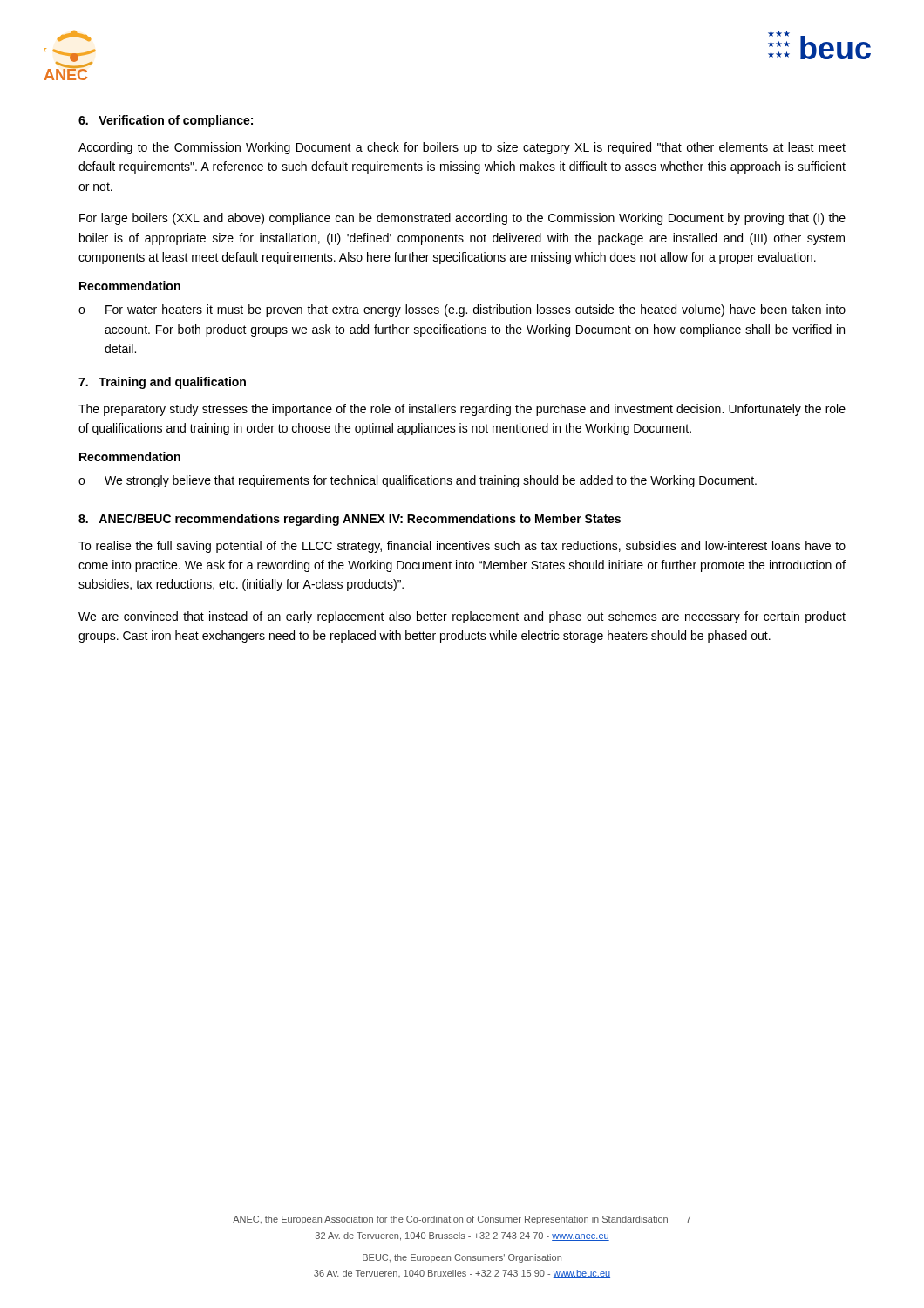
Task: Find the section header that reads "6. Verification of compliance:"
Action: 166,120
